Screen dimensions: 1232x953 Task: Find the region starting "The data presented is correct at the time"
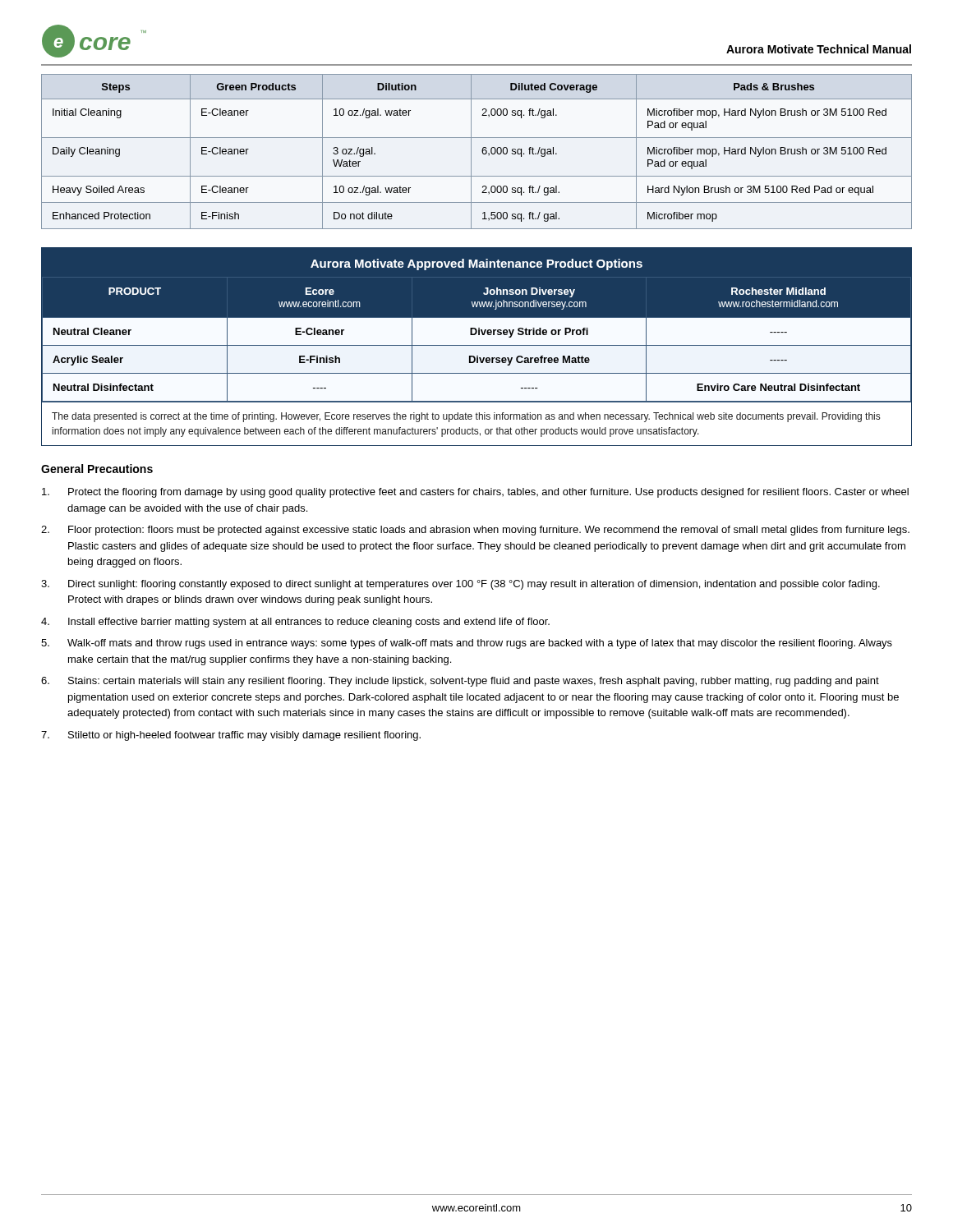pyautogui.click(x=466, y=424)
